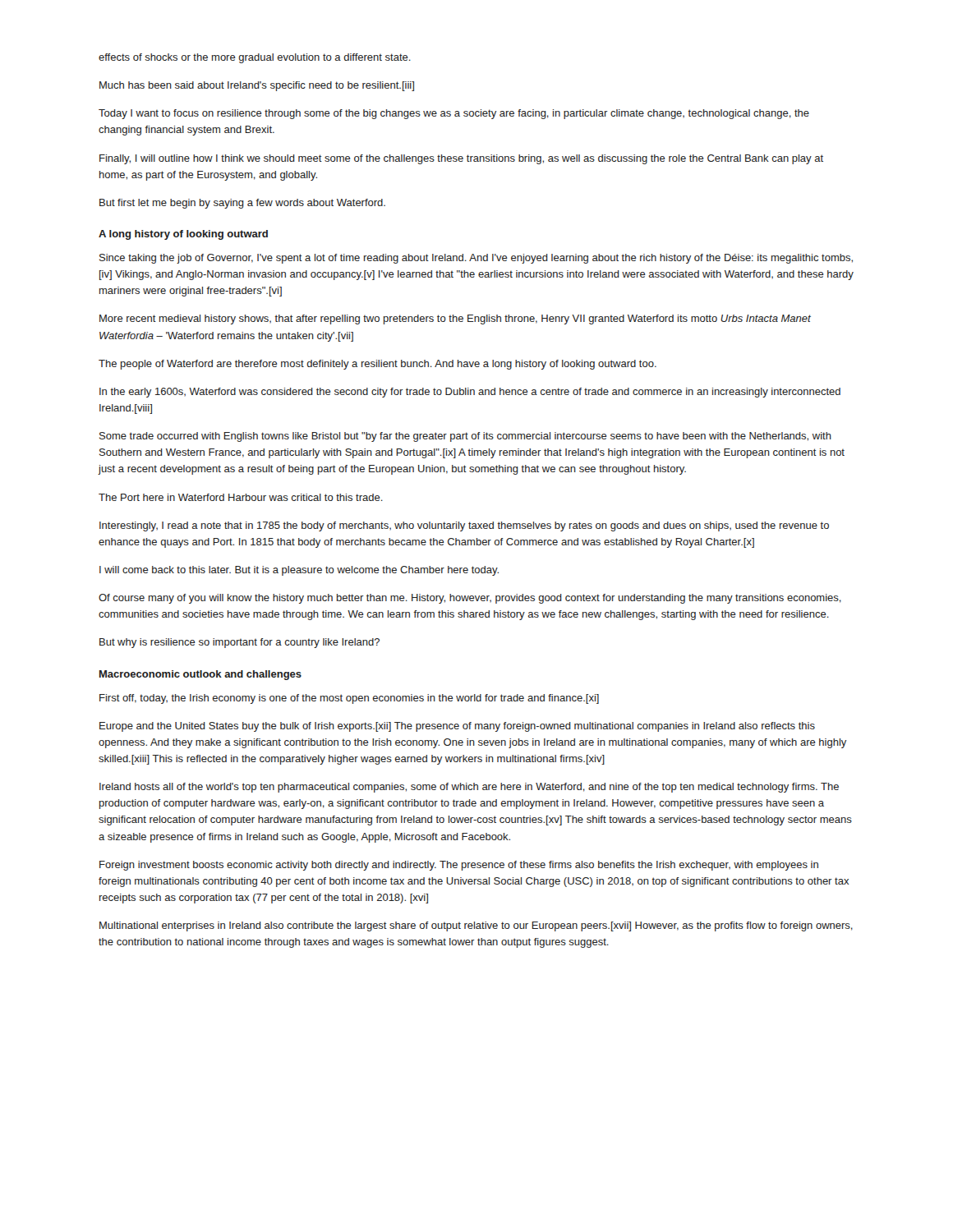Image resolution: width=953 pixels, height=1232 pixels.
Task: Locate the text block containing "Finally, I will outline how I"
Action: tap(461, 166)
